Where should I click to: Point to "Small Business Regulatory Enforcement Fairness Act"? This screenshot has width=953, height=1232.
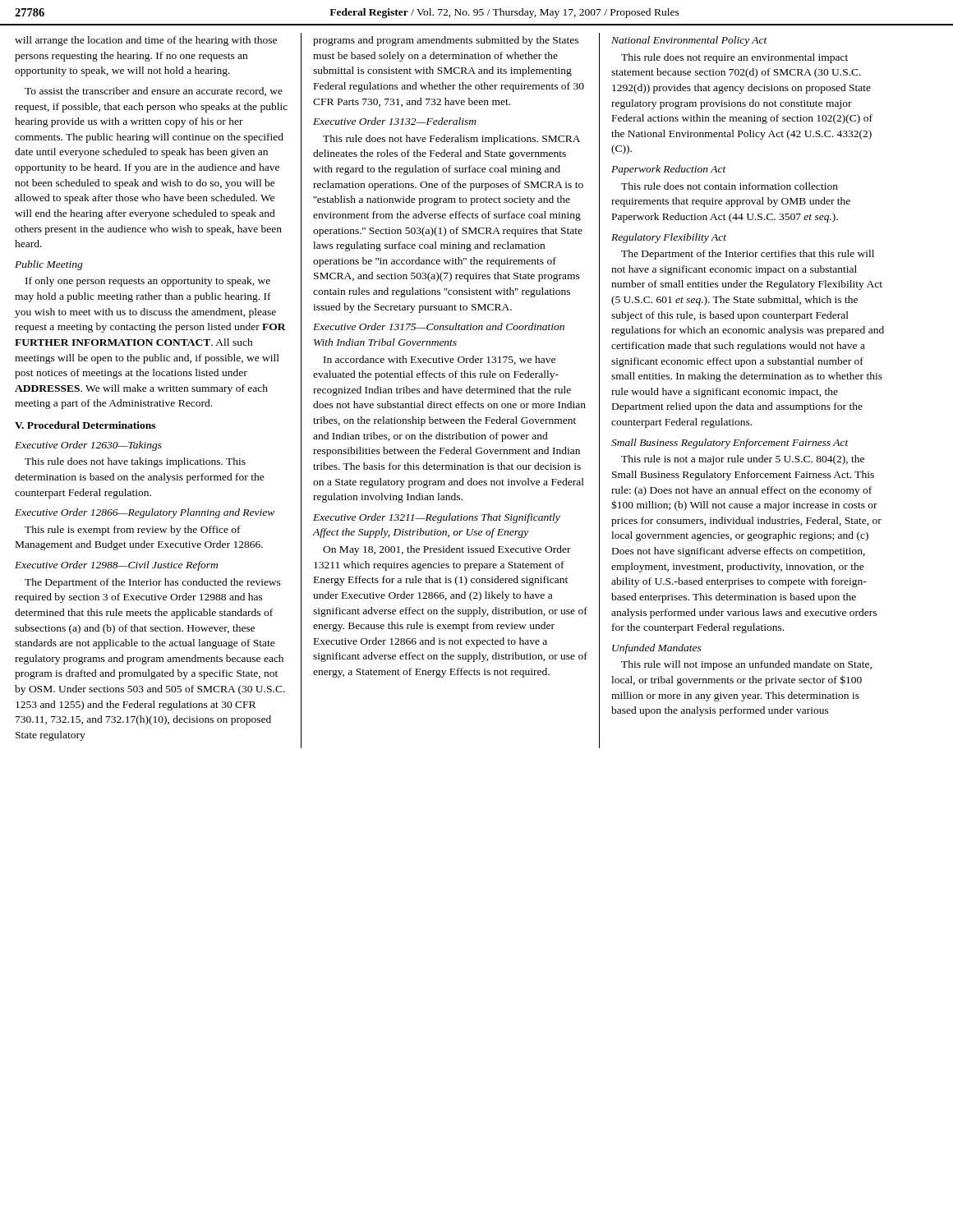(x=730, y=442)
